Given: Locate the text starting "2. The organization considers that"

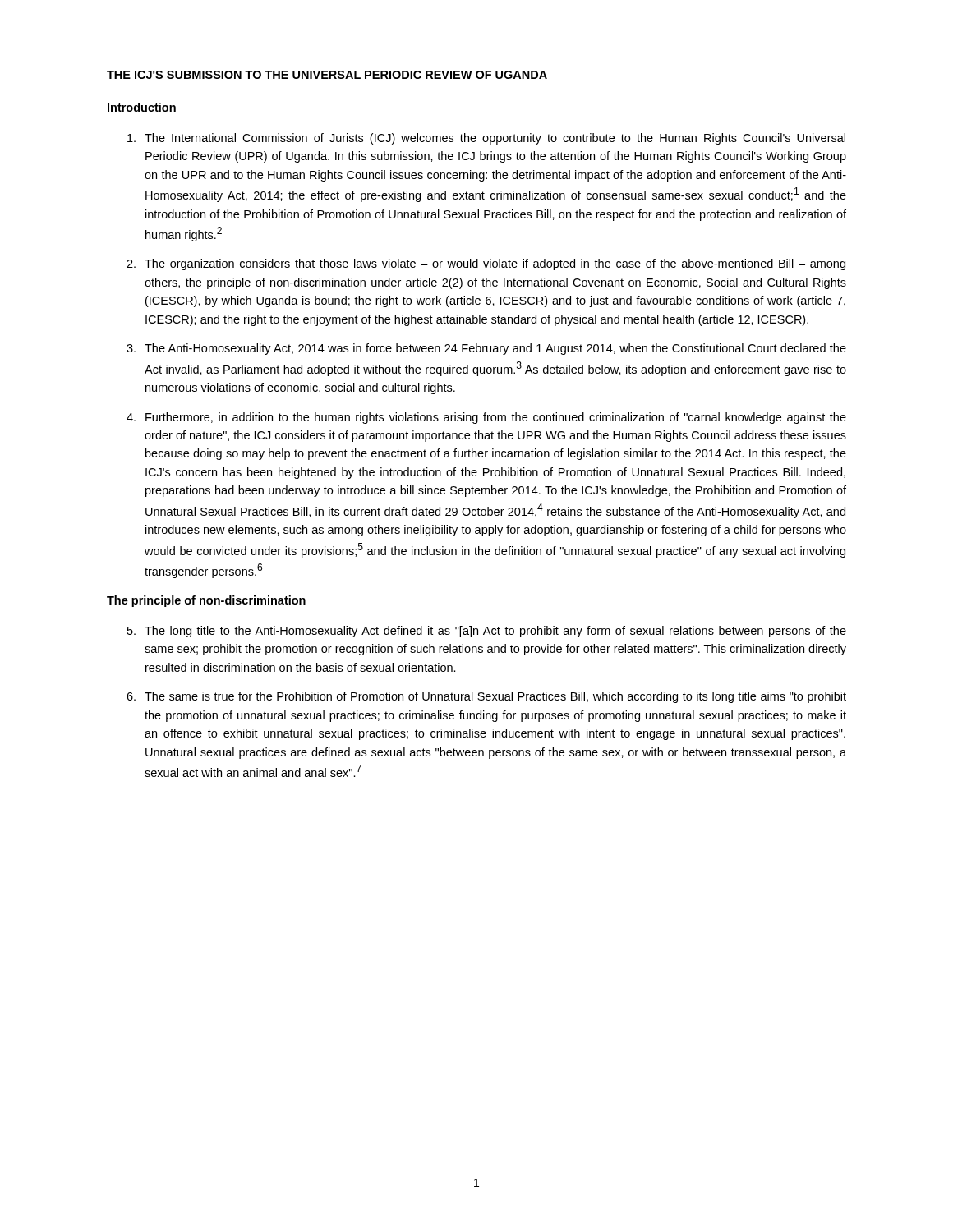Looking at the screenshot, I should point(476,292).
